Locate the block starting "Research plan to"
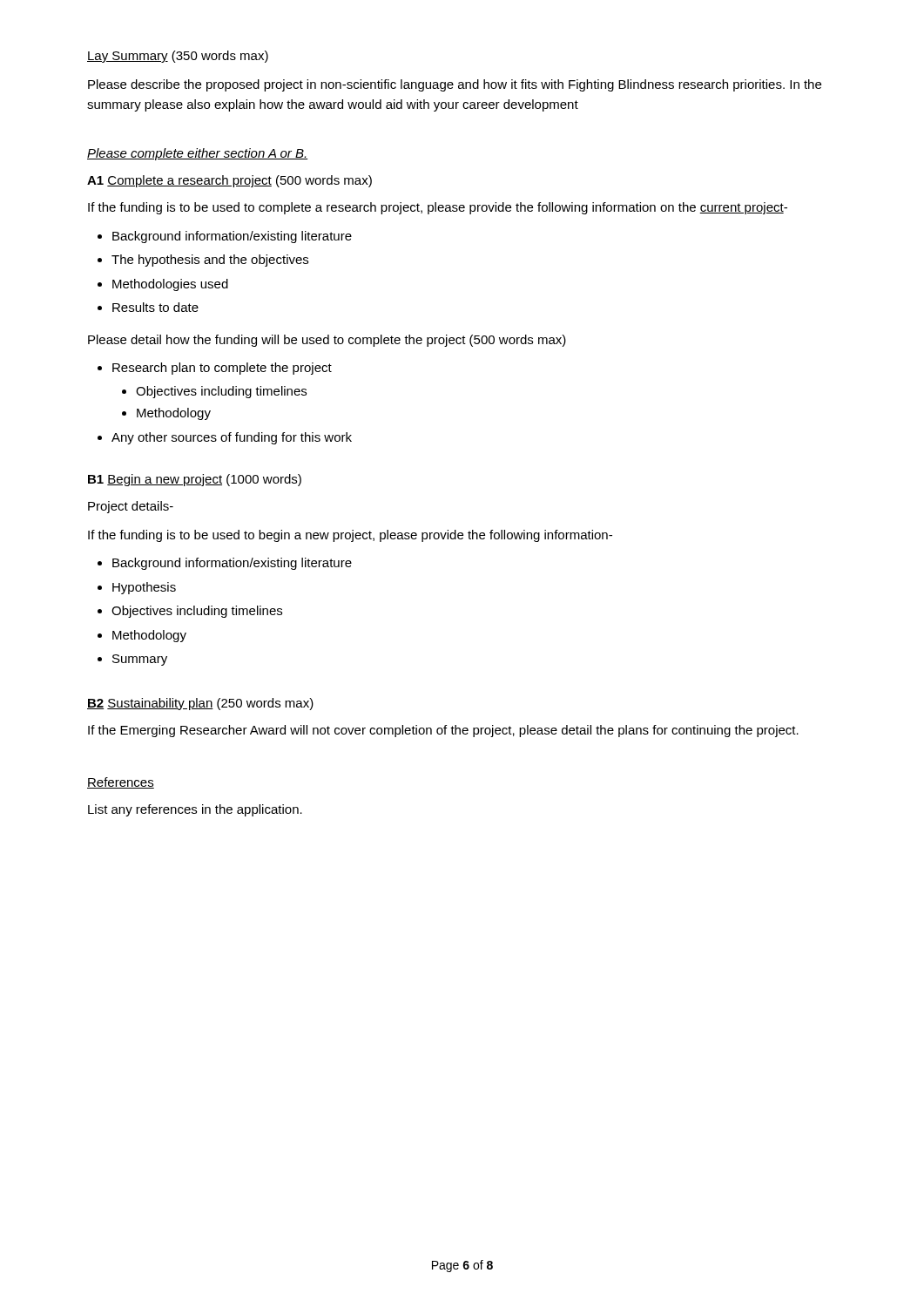This screenshot has height=1307, width=924. pos(222,369)
